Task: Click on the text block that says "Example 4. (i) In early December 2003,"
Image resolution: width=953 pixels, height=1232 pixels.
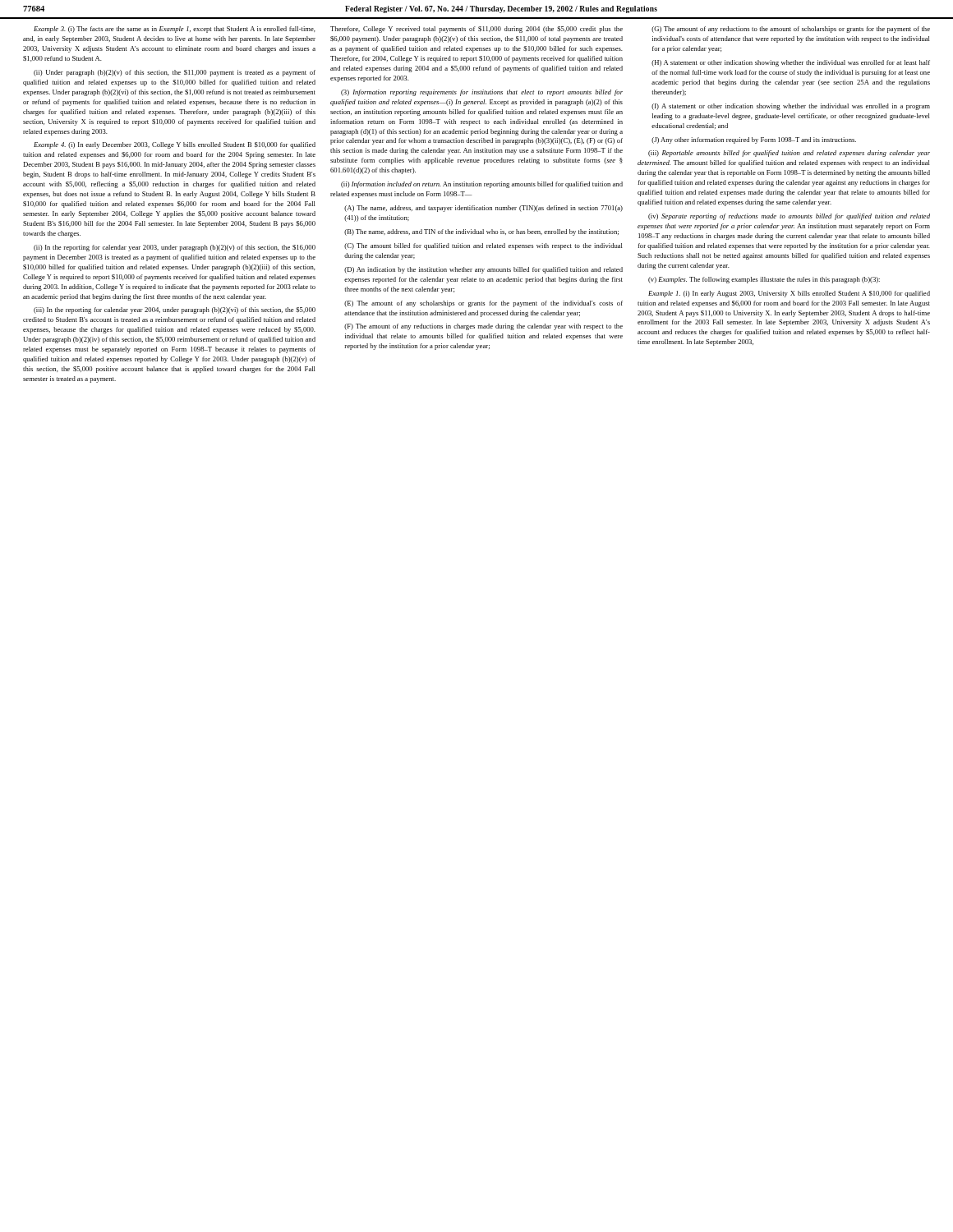Action: [x=169, y=190]
